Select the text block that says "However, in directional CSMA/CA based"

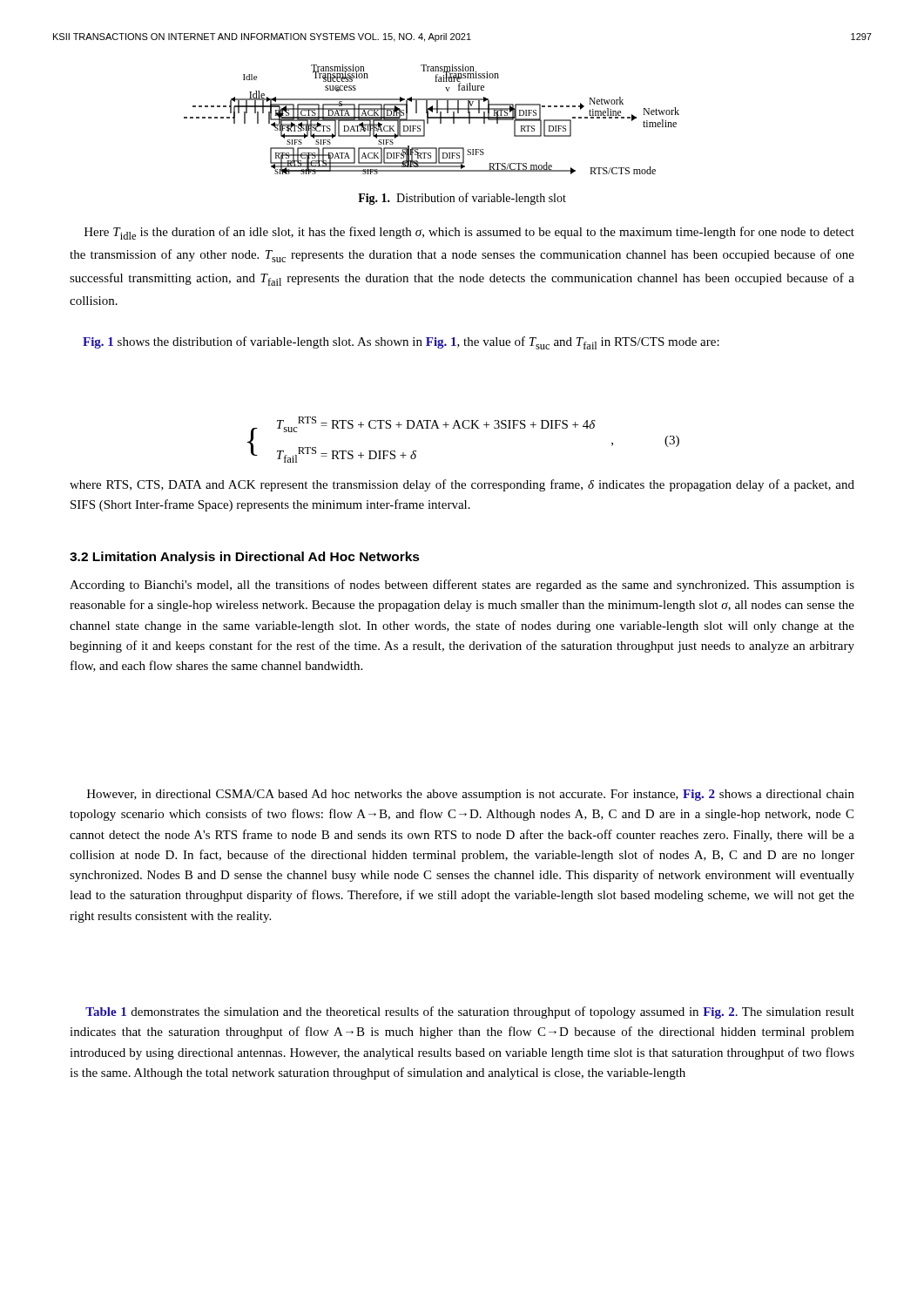462,855
